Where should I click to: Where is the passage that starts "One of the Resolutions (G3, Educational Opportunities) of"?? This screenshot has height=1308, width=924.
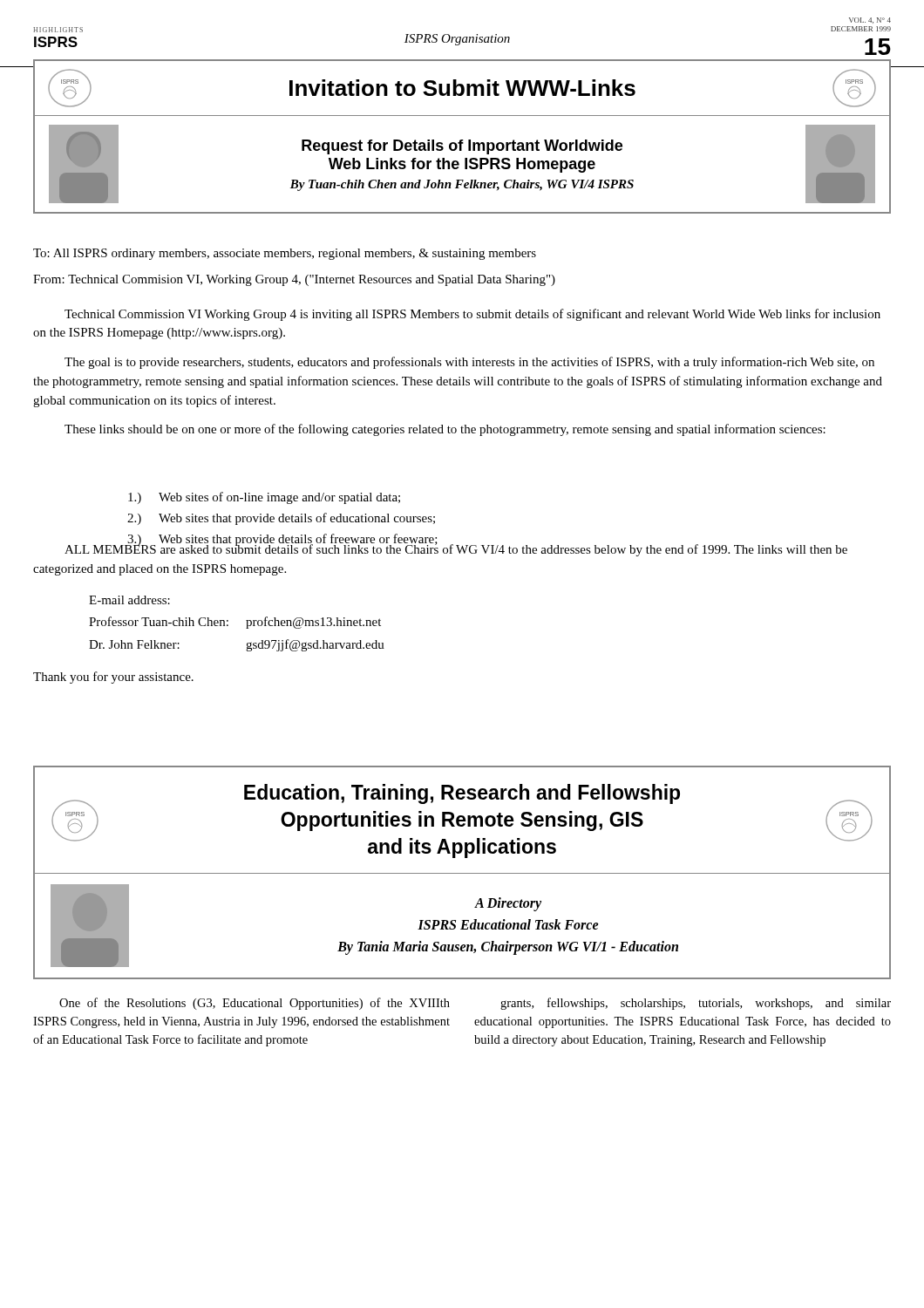(x=241, y=1022)
